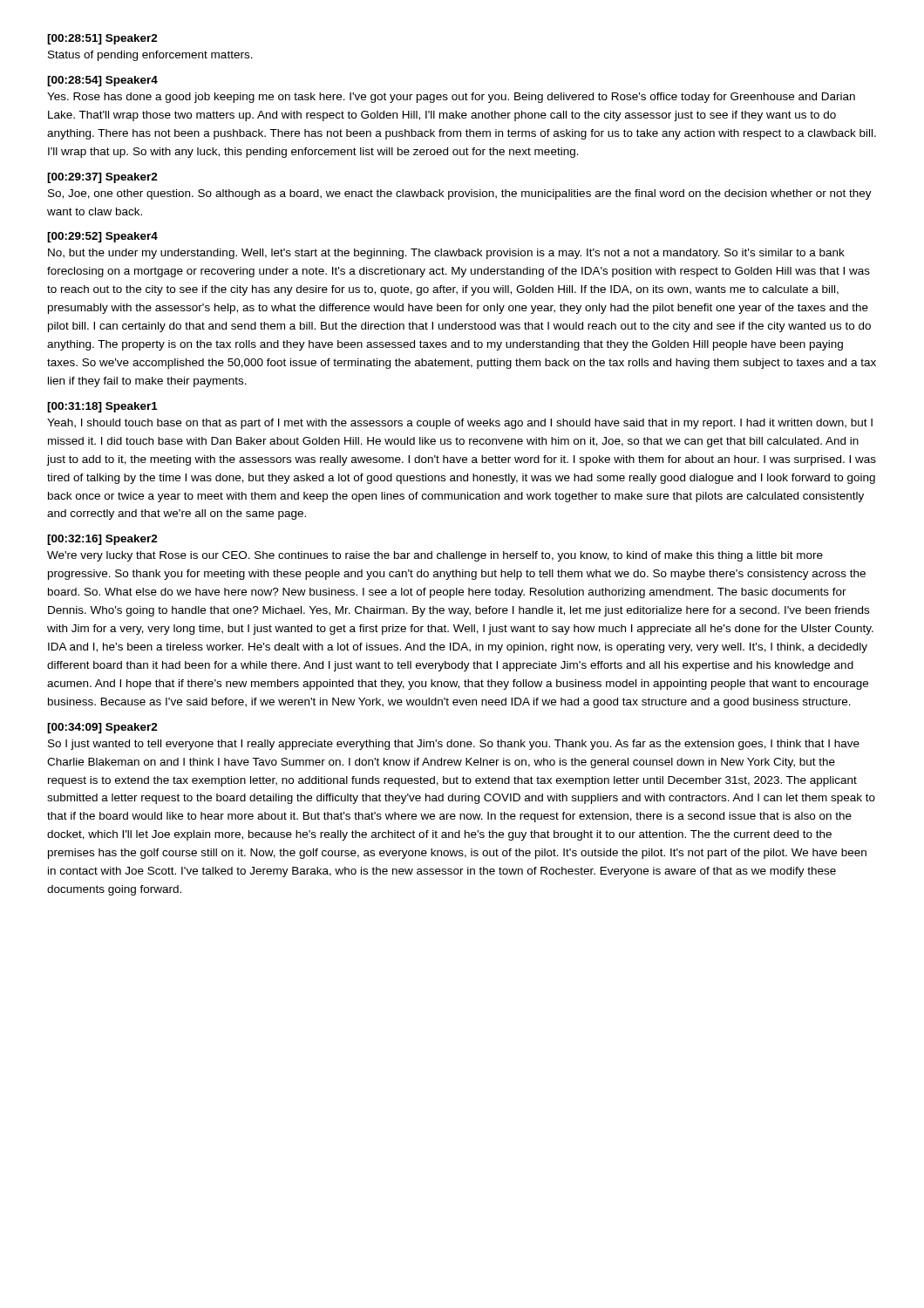Navigate to the element starting "[00:28:51] Speaker2"
Image resolution: width=924 pixels, height=1308 pixels.
coord(102,38)
